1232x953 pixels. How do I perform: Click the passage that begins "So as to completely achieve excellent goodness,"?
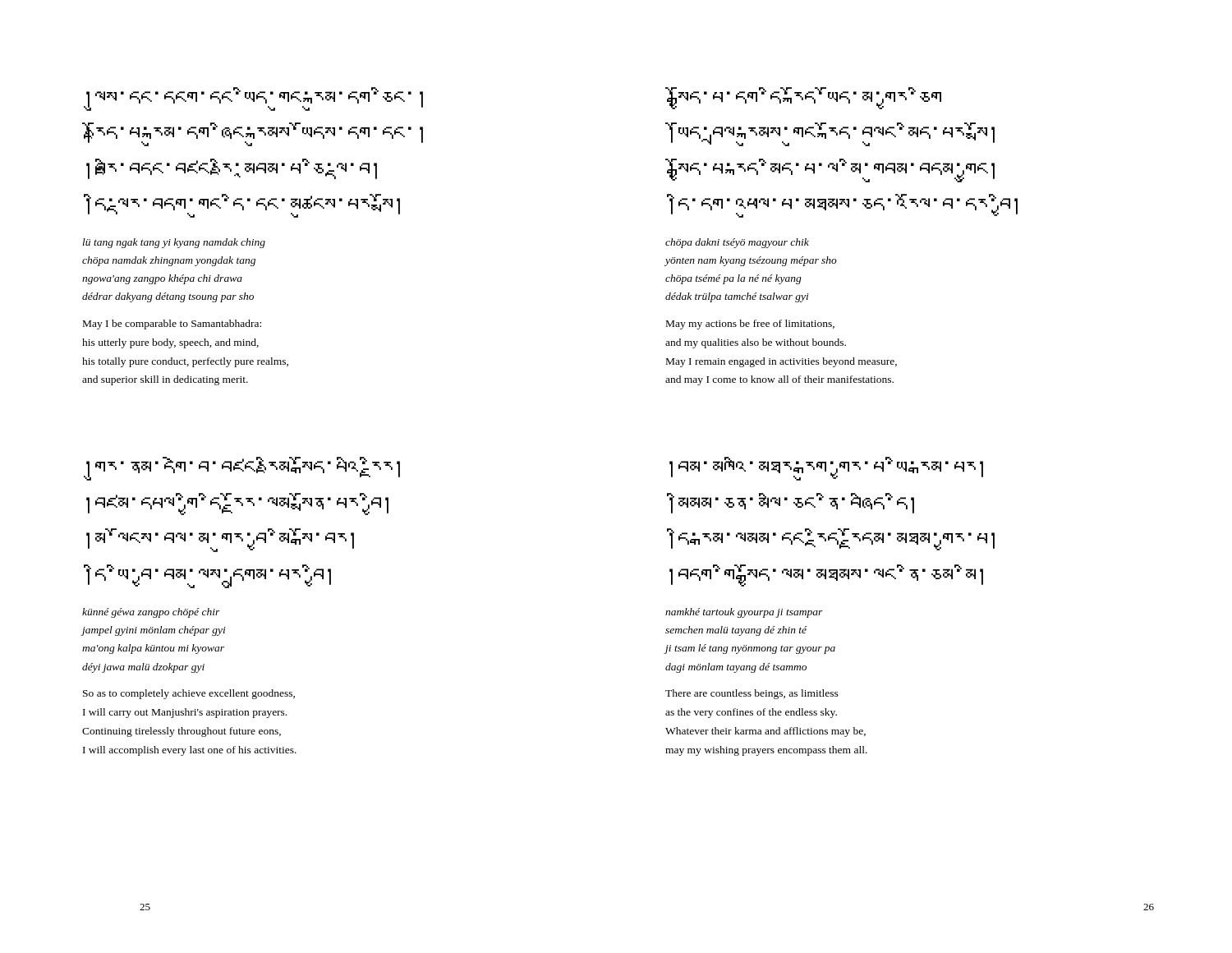(189, 721)
